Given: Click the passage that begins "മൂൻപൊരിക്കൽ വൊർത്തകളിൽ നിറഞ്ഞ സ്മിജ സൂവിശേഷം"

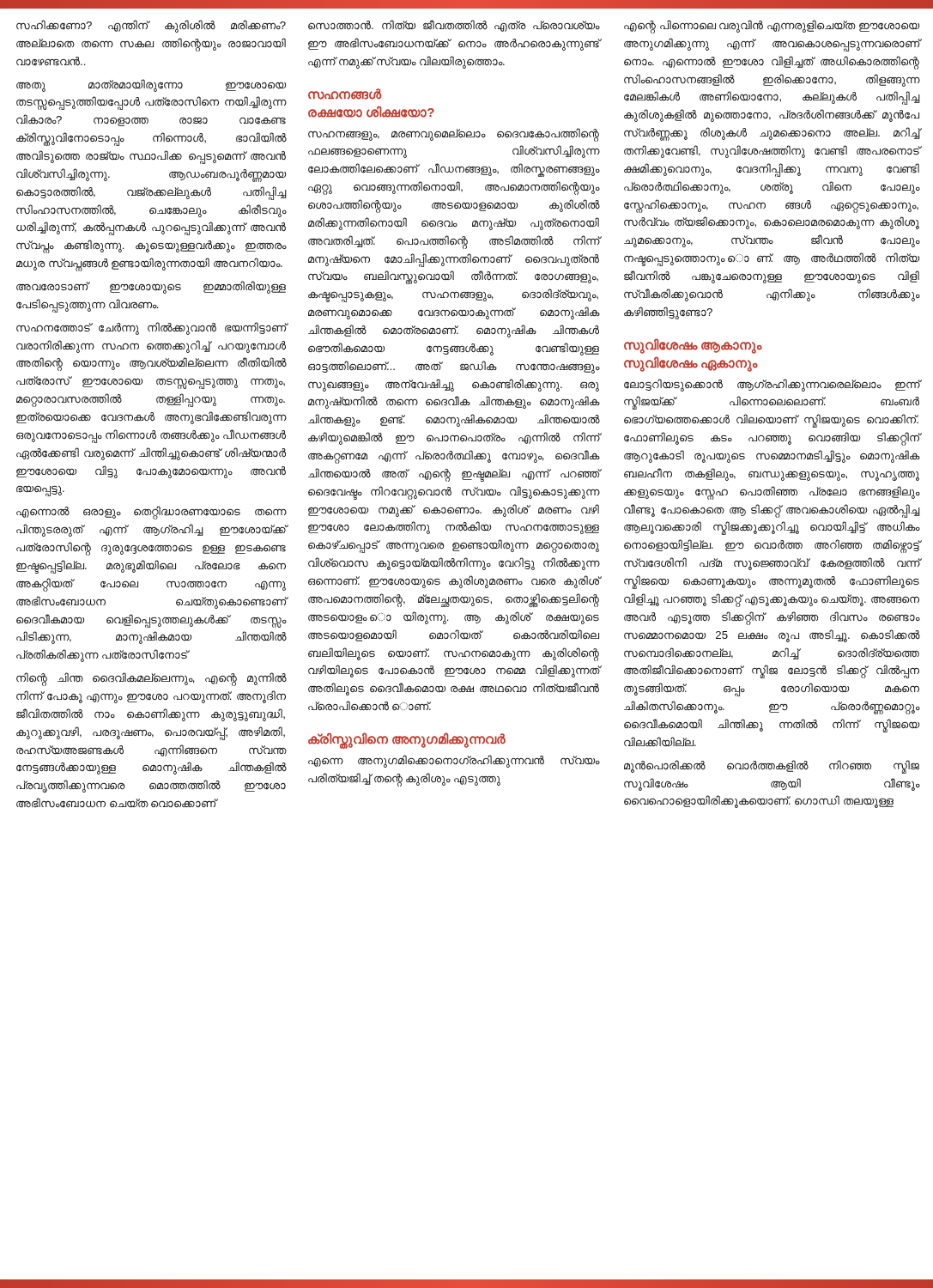Looking at the screenshot, I should (771, 783).
